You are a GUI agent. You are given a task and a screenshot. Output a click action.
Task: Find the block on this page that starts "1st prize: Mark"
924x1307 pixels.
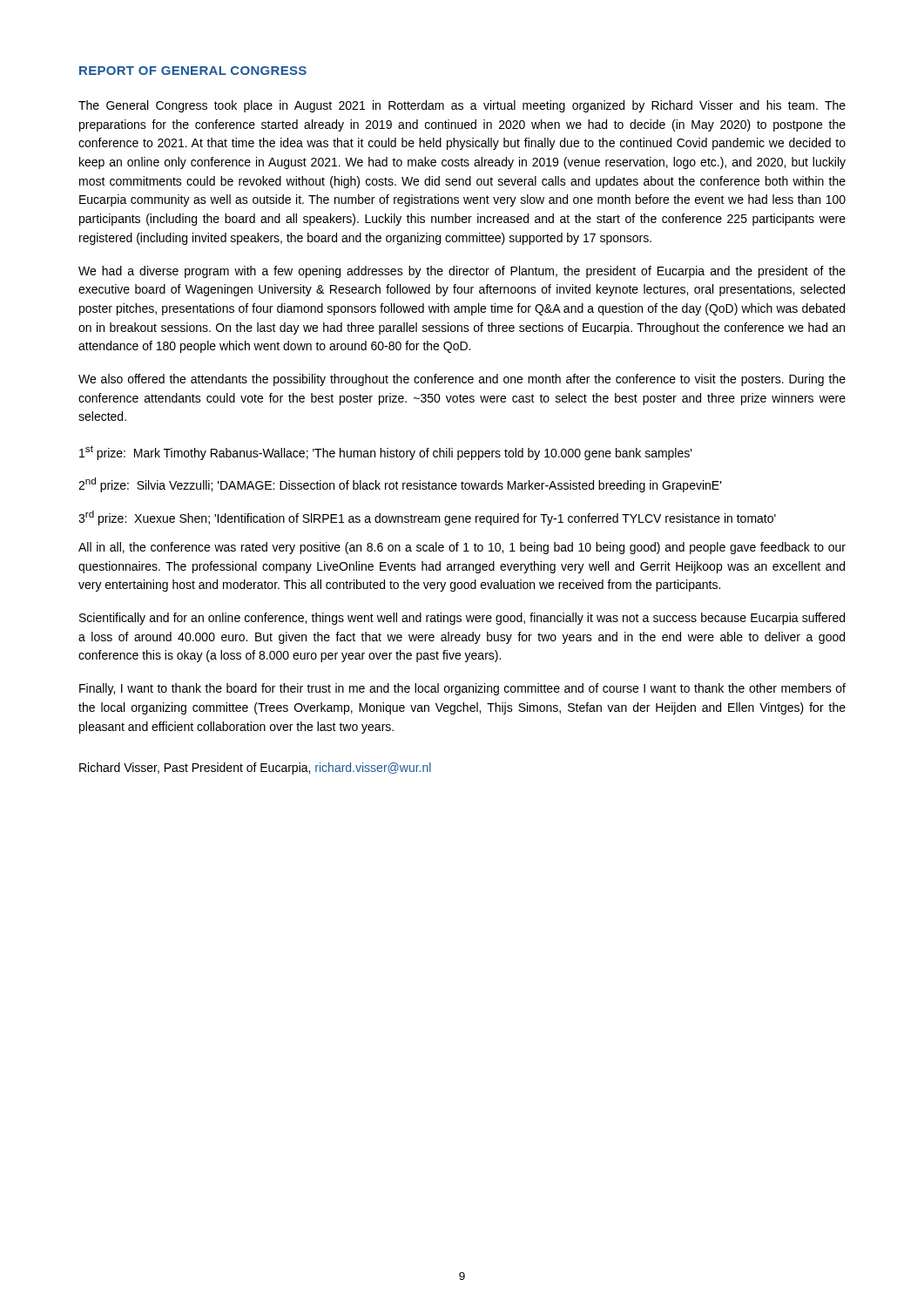coord(385,451)
